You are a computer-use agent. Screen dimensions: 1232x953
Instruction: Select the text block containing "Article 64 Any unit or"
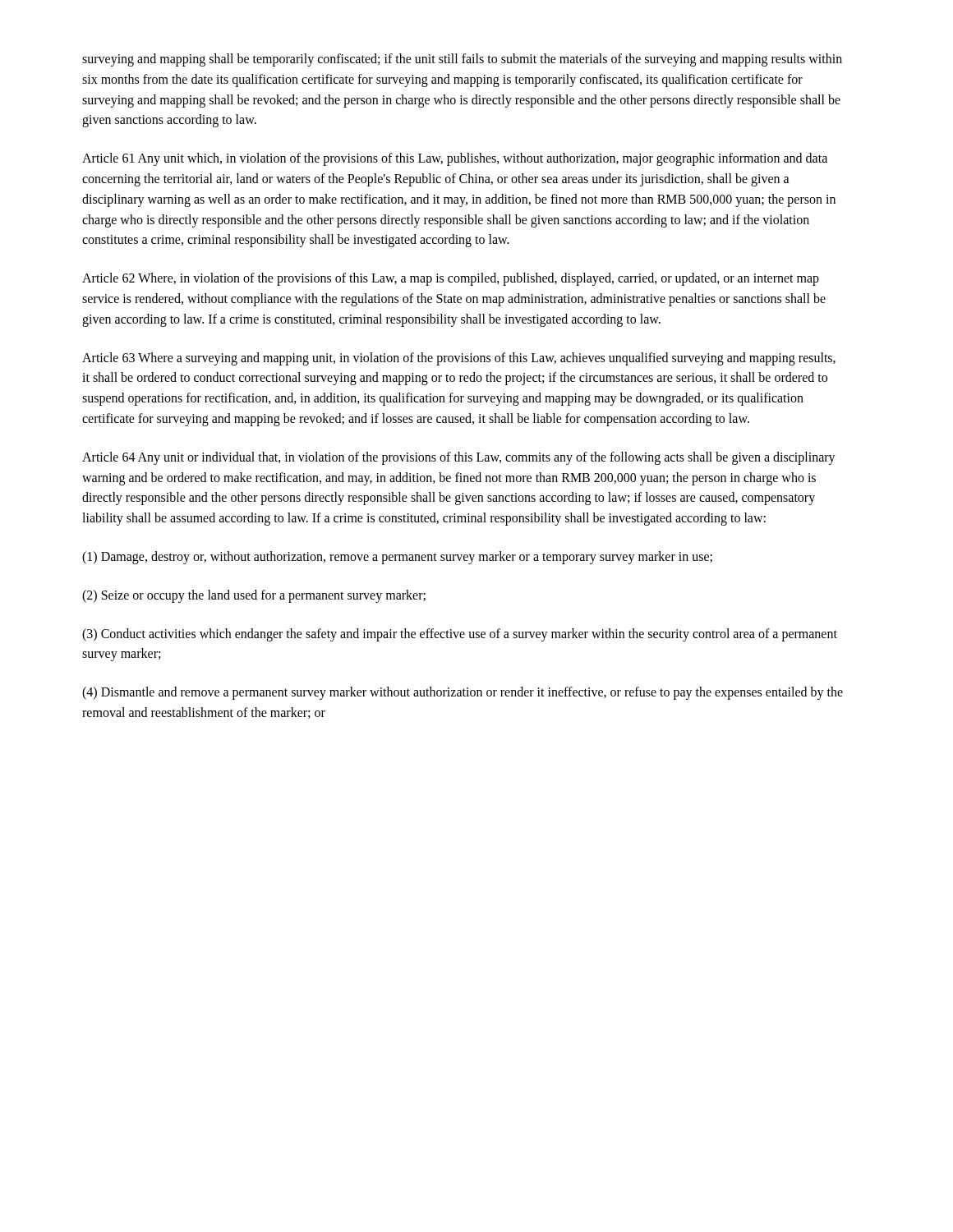point(459,487)
